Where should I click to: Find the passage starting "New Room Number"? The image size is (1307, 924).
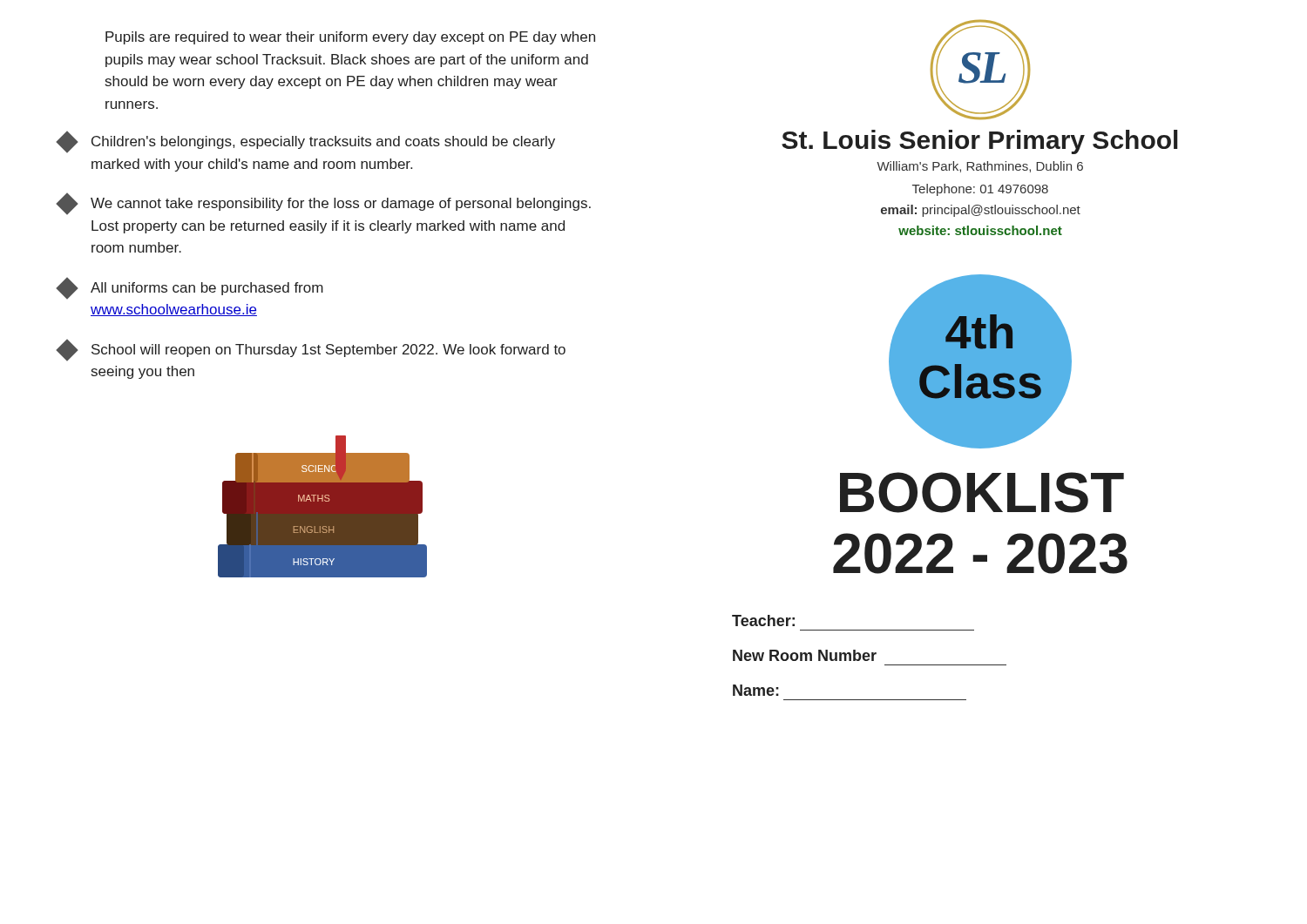click(869, 656)
